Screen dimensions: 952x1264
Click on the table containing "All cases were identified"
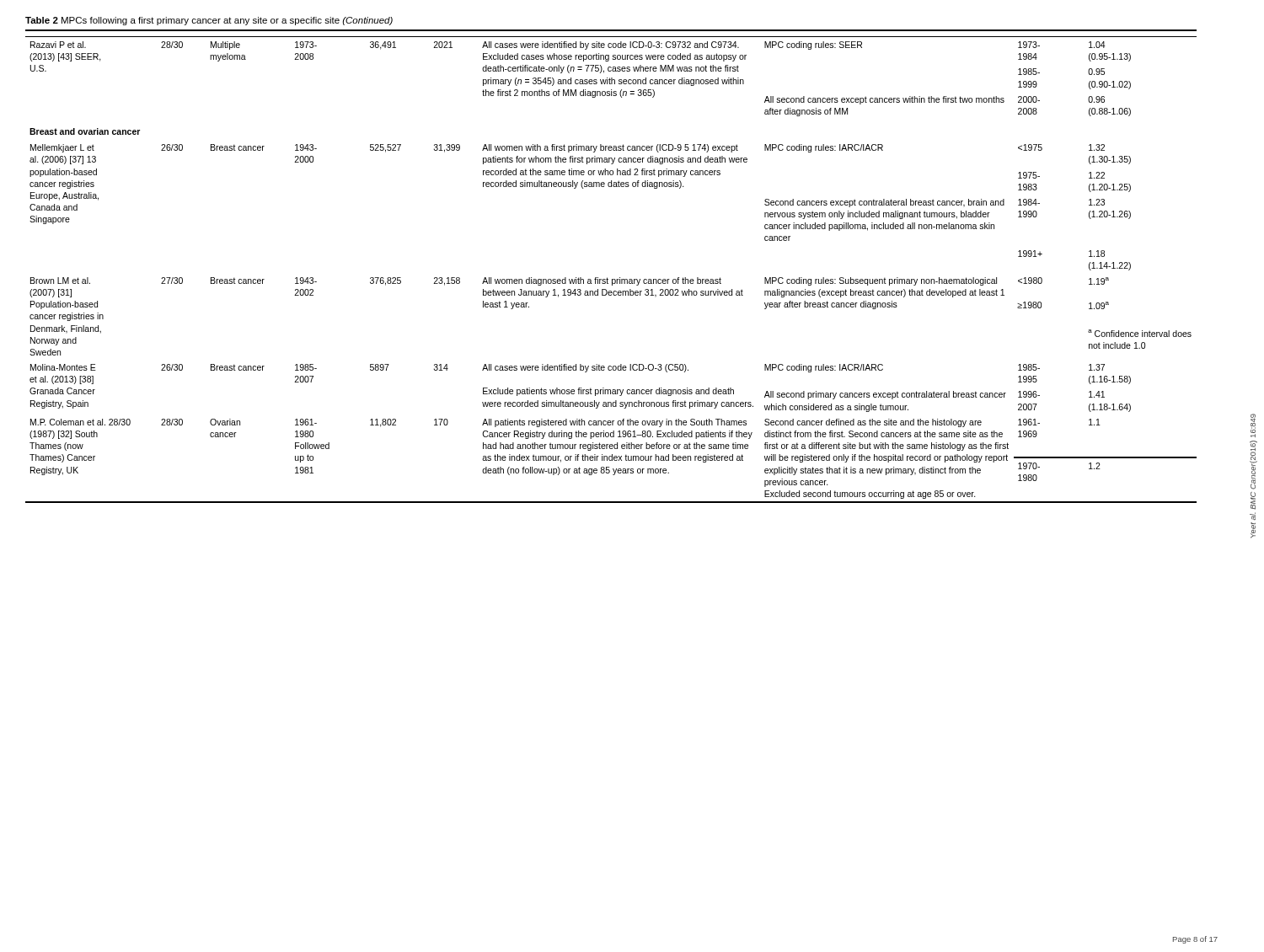click(x=611, y=266)
